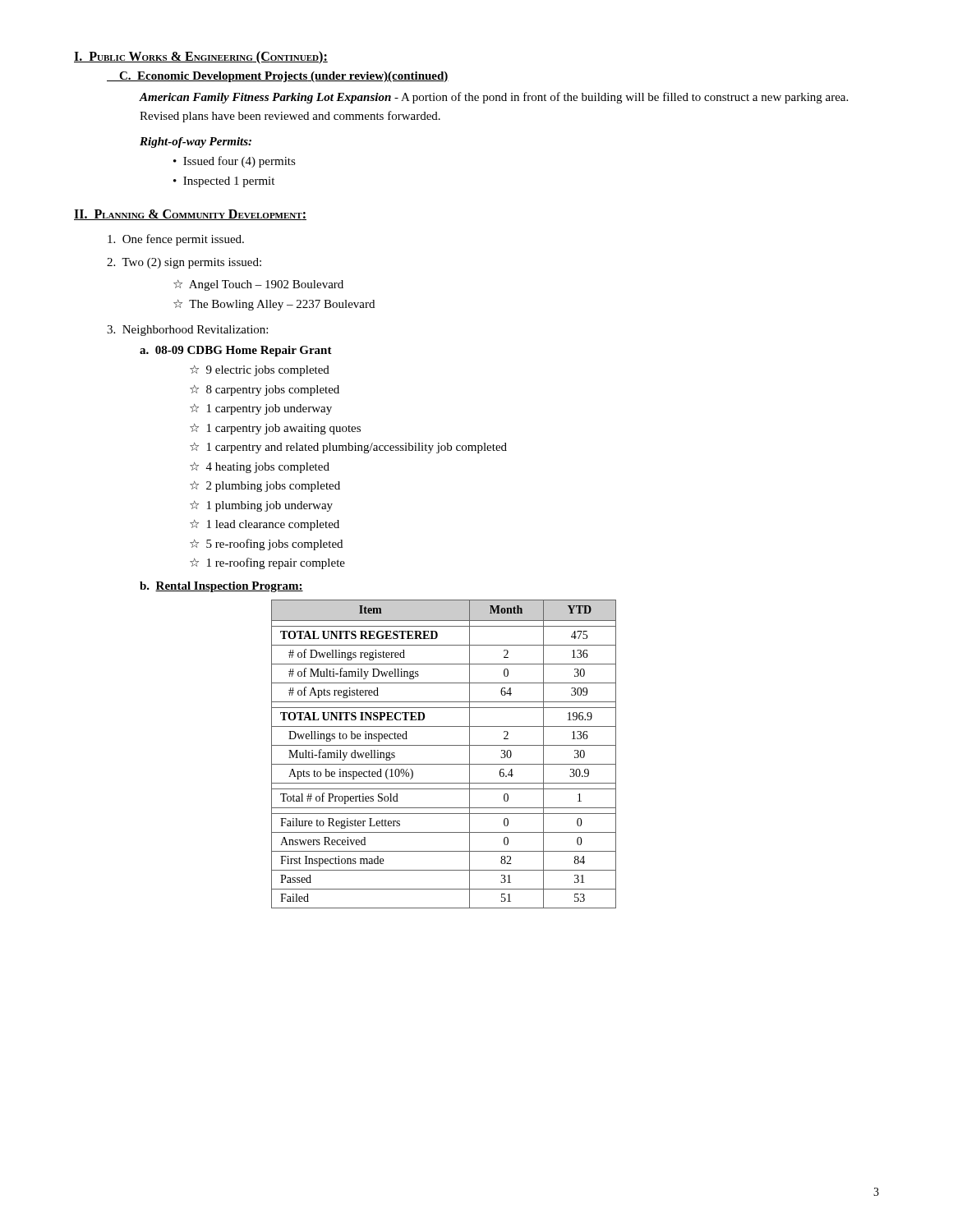Where does it say "II. Planning & Community Development:"?
Image resolution: width=953 pixels, height=1232 pixels.
190,214
